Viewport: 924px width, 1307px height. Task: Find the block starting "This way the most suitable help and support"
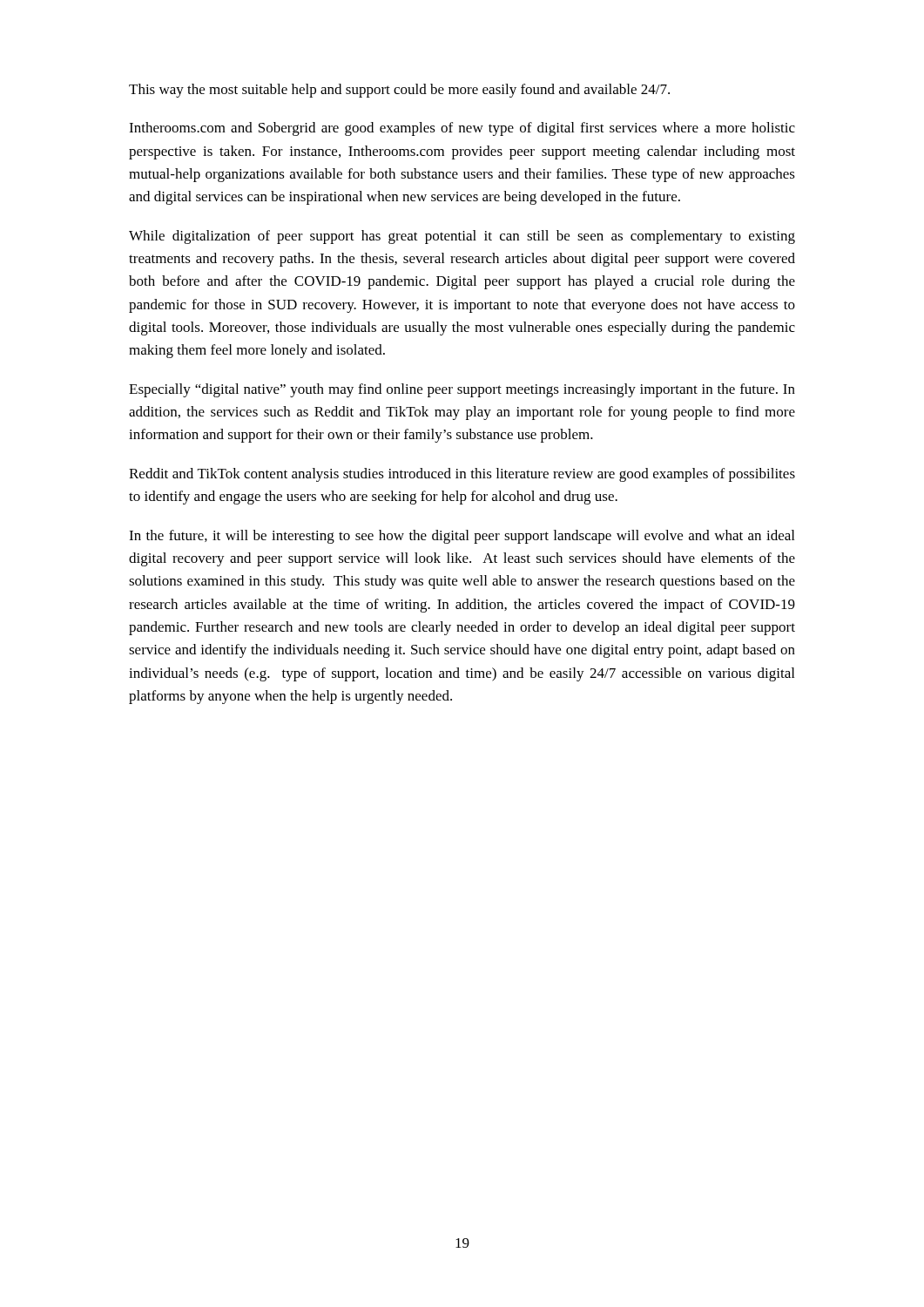coord(400,89)
